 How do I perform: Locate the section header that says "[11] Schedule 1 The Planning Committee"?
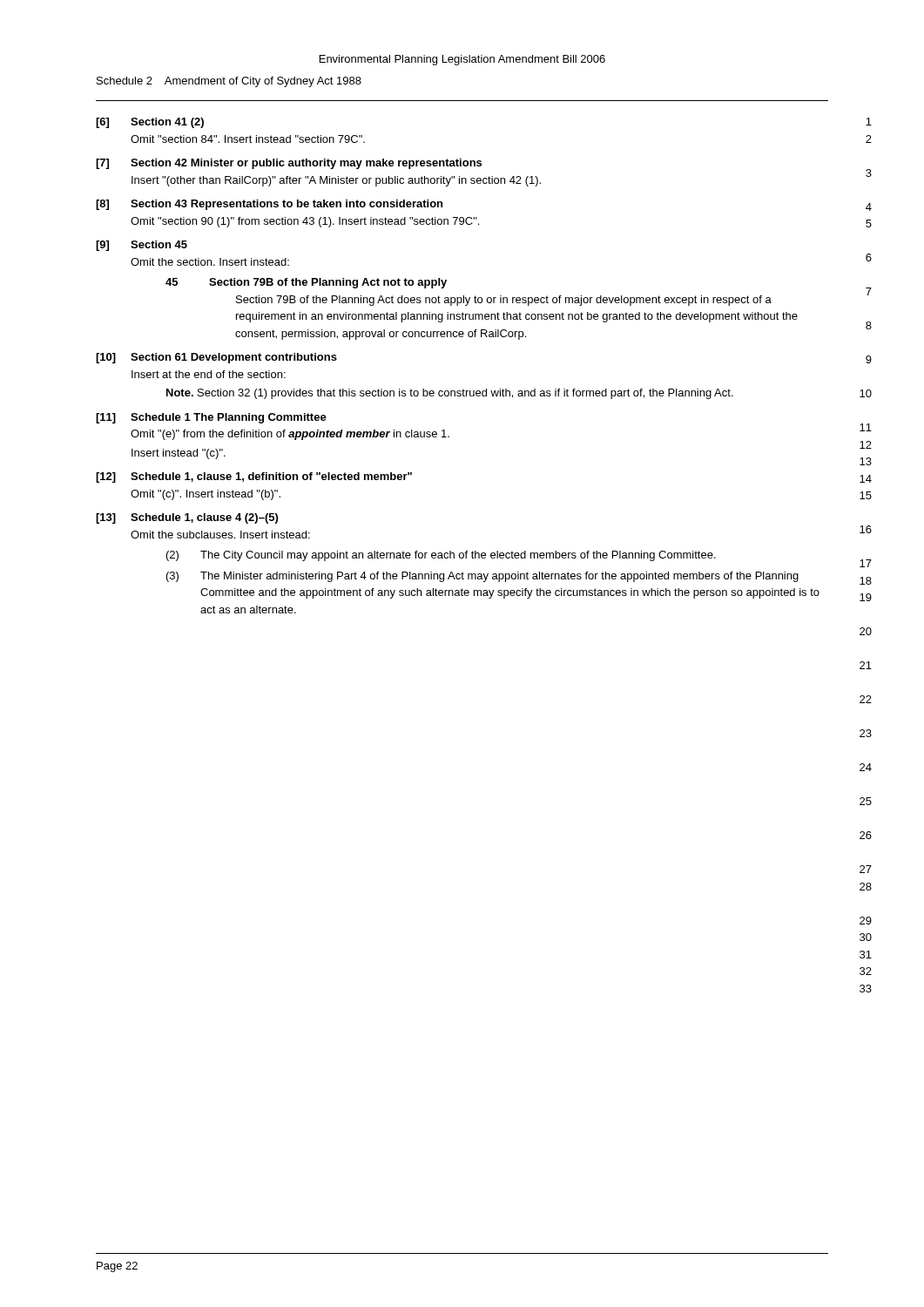pos(211,417)
